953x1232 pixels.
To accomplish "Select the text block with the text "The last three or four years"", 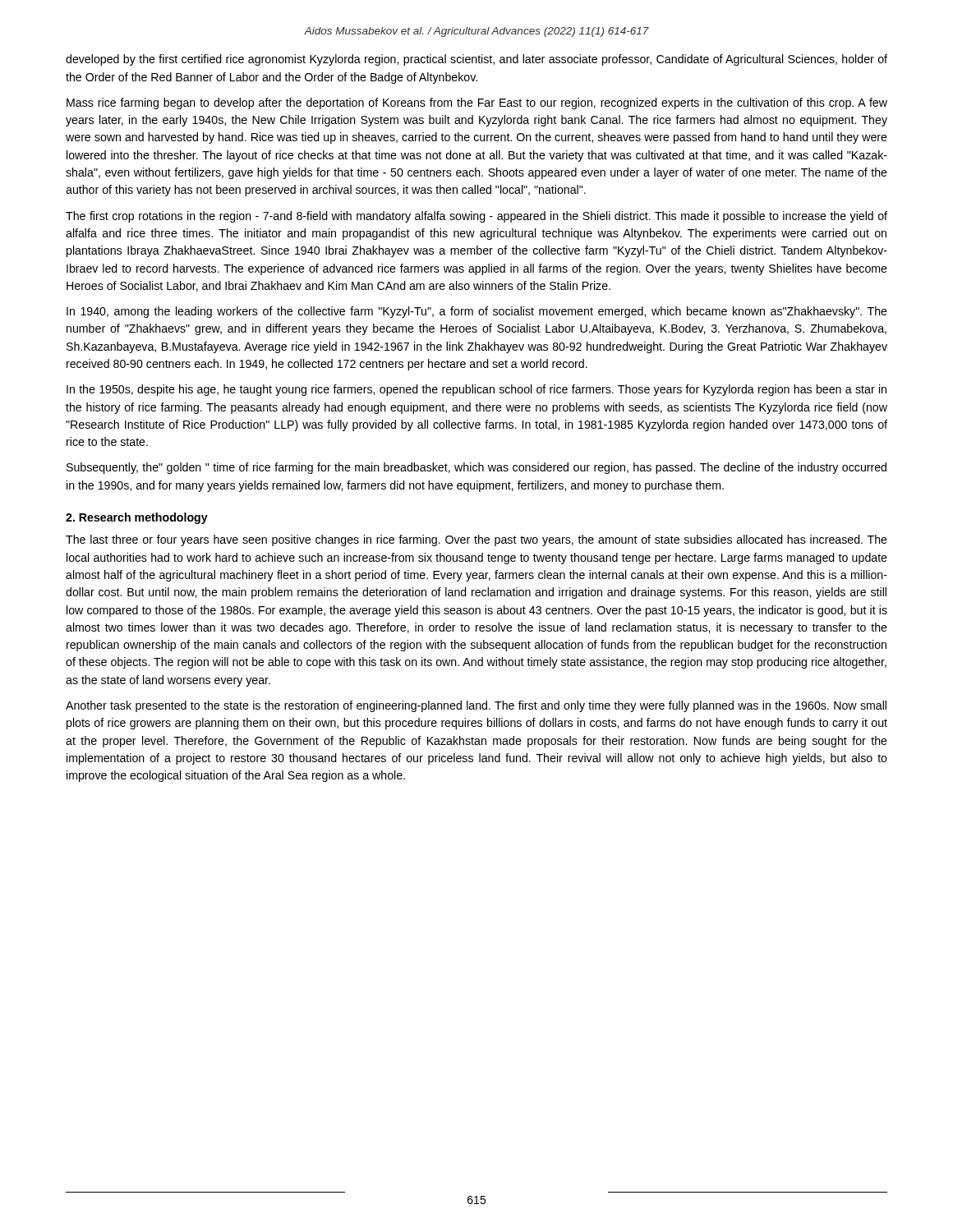I will tap(476, 610).
